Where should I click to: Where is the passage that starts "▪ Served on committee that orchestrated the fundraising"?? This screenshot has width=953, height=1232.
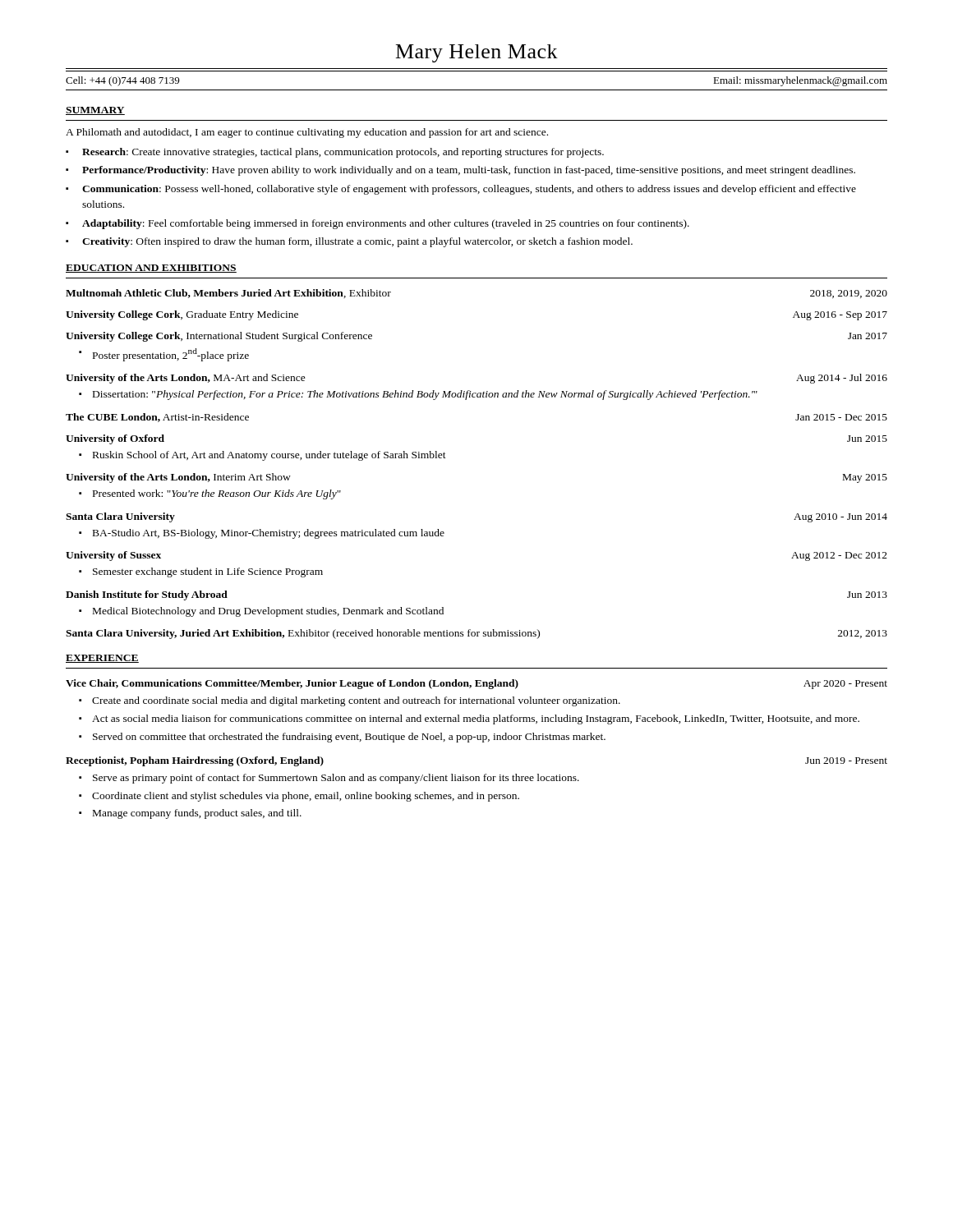tap(343, 736)
